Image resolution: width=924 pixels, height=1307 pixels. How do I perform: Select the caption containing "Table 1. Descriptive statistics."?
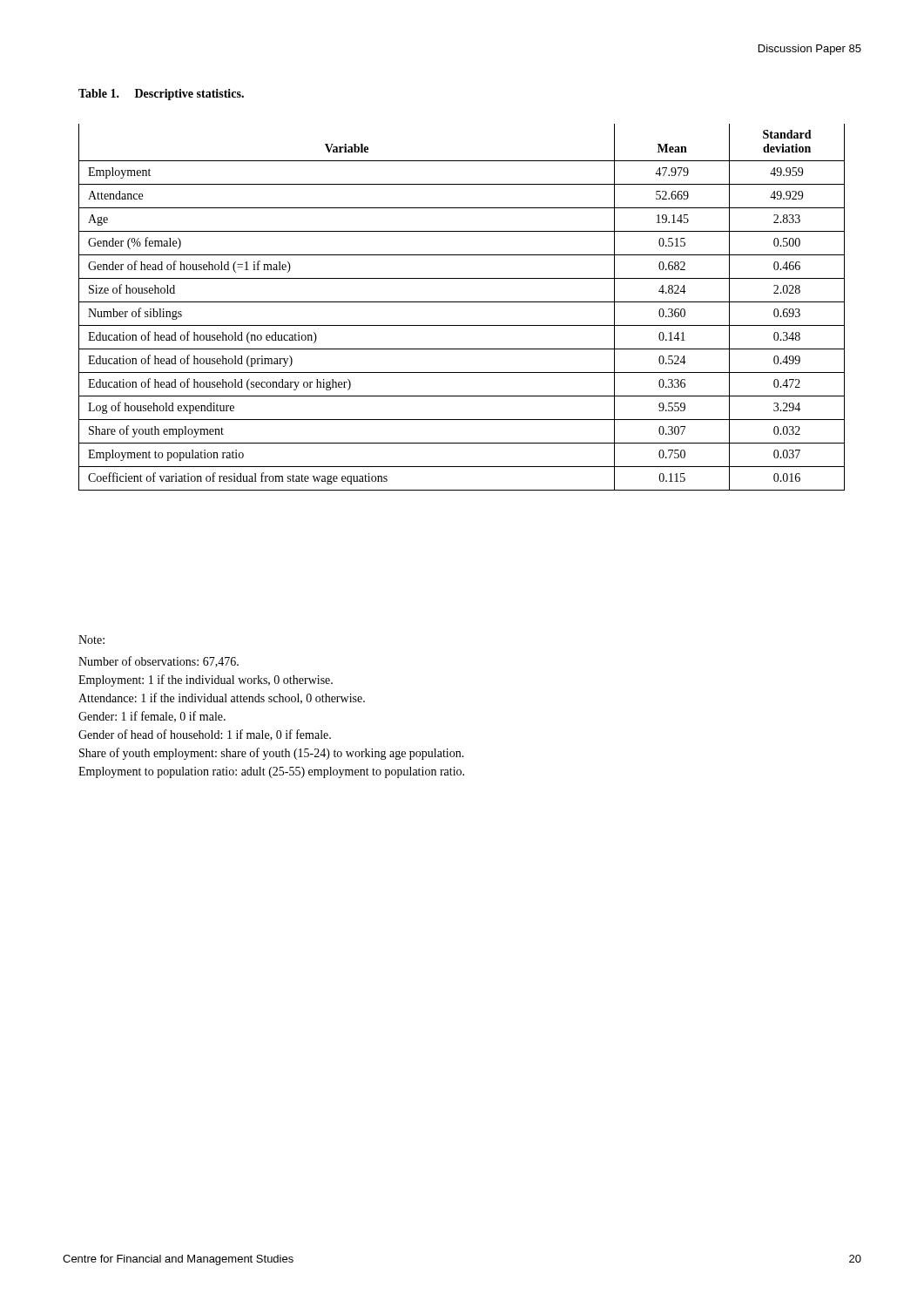tap(161, 94)
